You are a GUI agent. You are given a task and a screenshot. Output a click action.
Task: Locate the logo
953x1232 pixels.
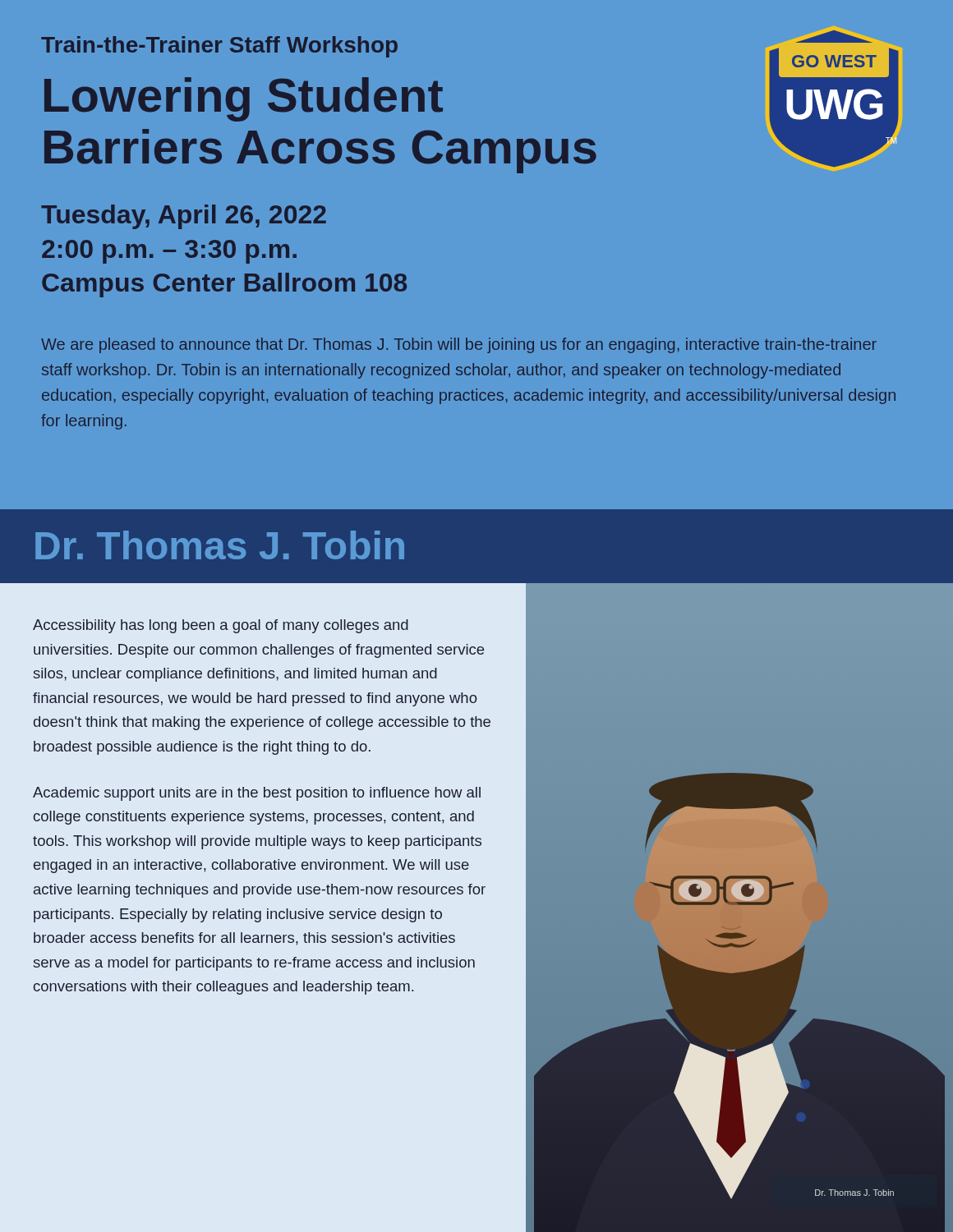834,99
